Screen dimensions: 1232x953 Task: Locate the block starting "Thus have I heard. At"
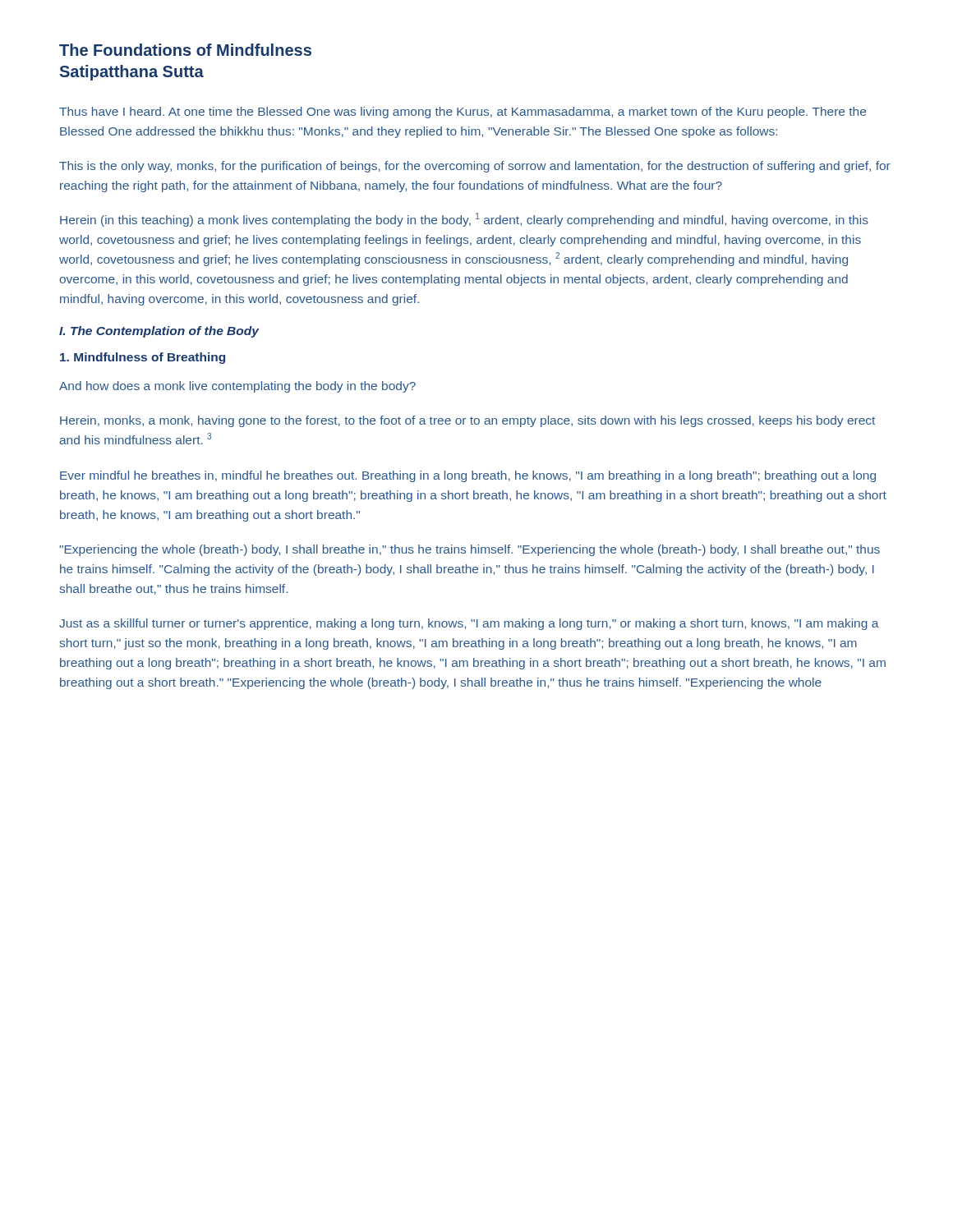click(463, 121)
